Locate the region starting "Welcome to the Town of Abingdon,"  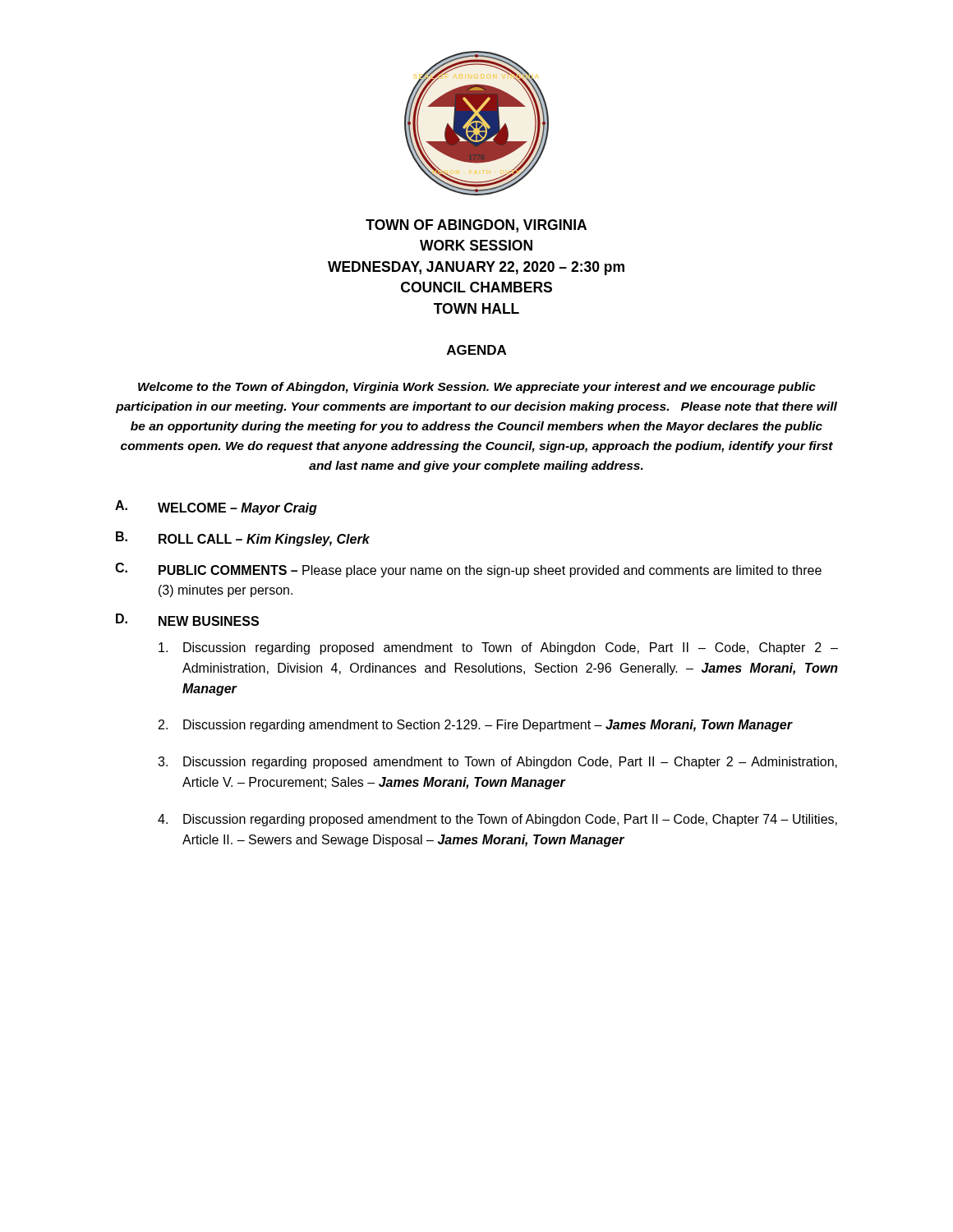point(476,426)
